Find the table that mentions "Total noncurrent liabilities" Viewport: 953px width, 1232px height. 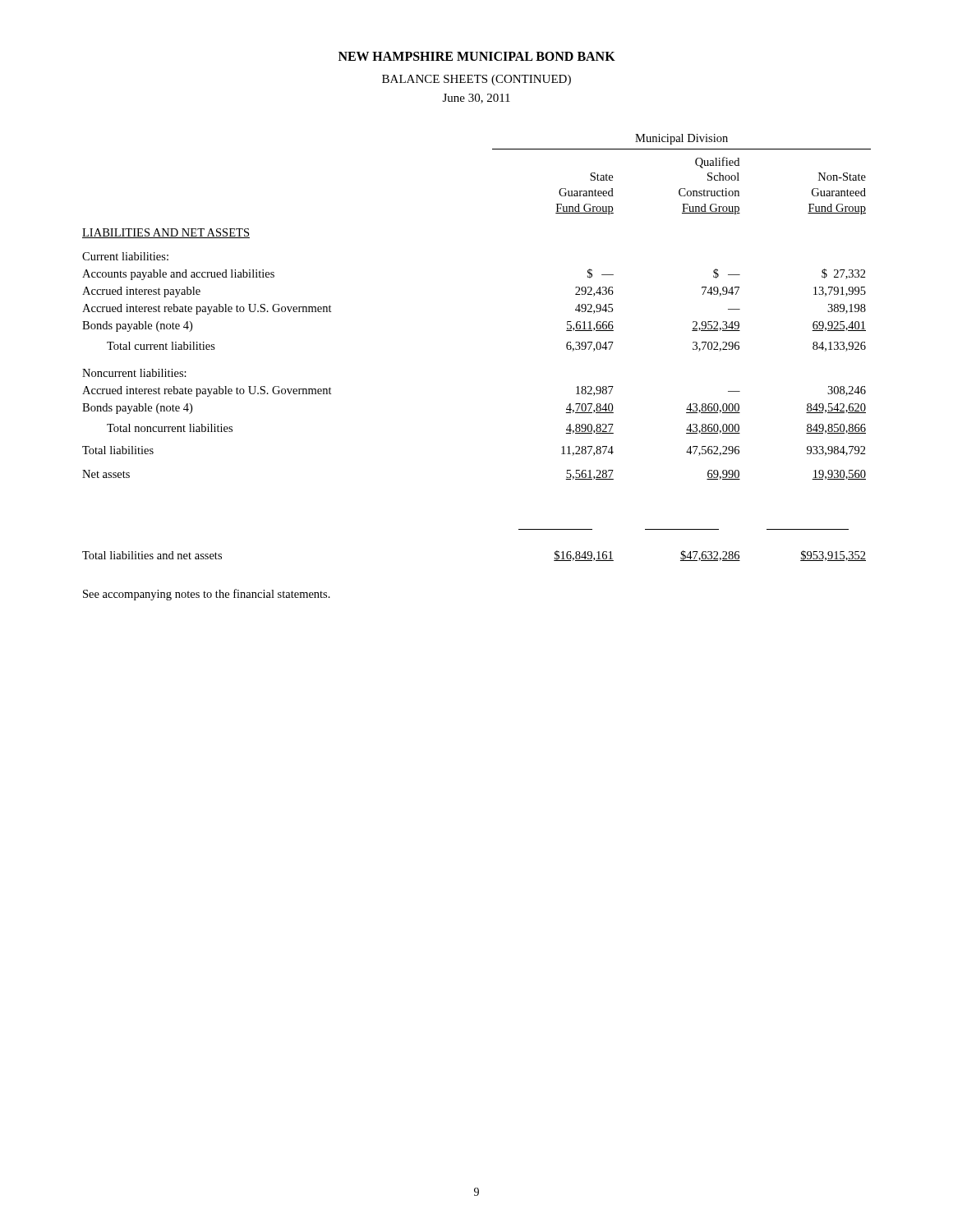(x=476, y=347)
